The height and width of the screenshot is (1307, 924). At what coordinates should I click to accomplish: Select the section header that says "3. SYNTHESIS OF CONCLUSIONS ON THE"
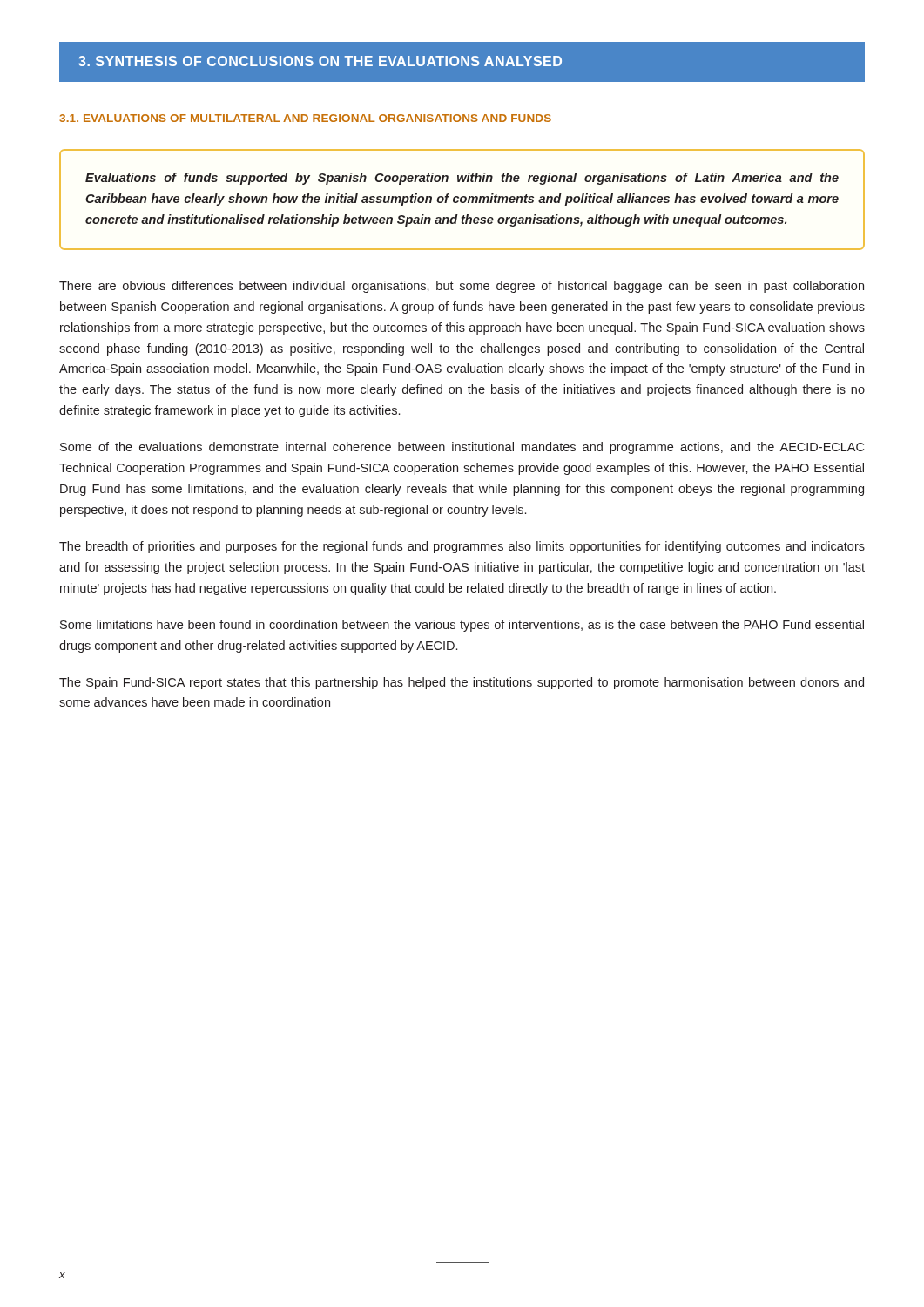(321, 61)
